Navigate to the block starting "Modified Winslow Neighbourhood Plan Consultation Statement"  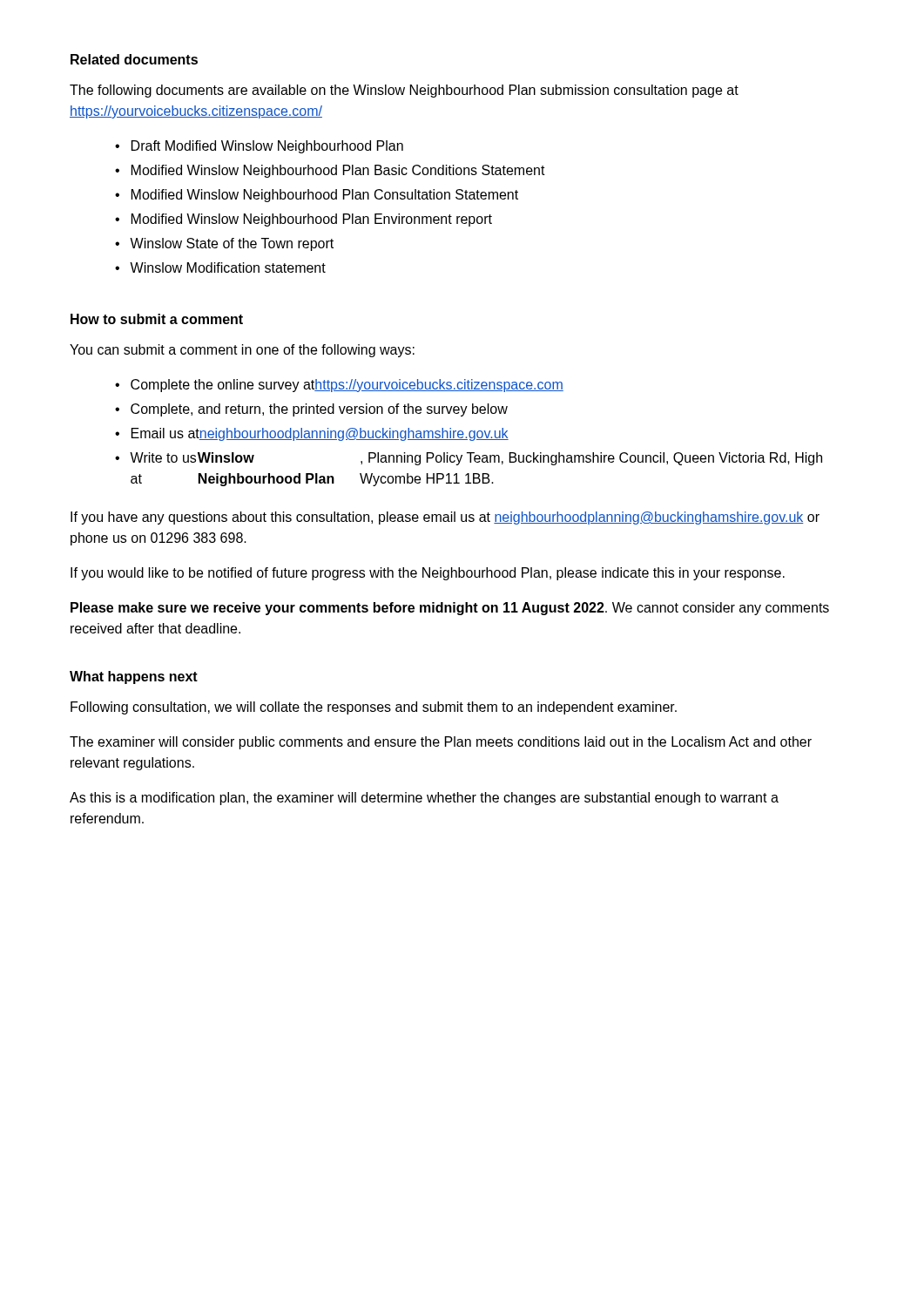click(x=324, y=195)
